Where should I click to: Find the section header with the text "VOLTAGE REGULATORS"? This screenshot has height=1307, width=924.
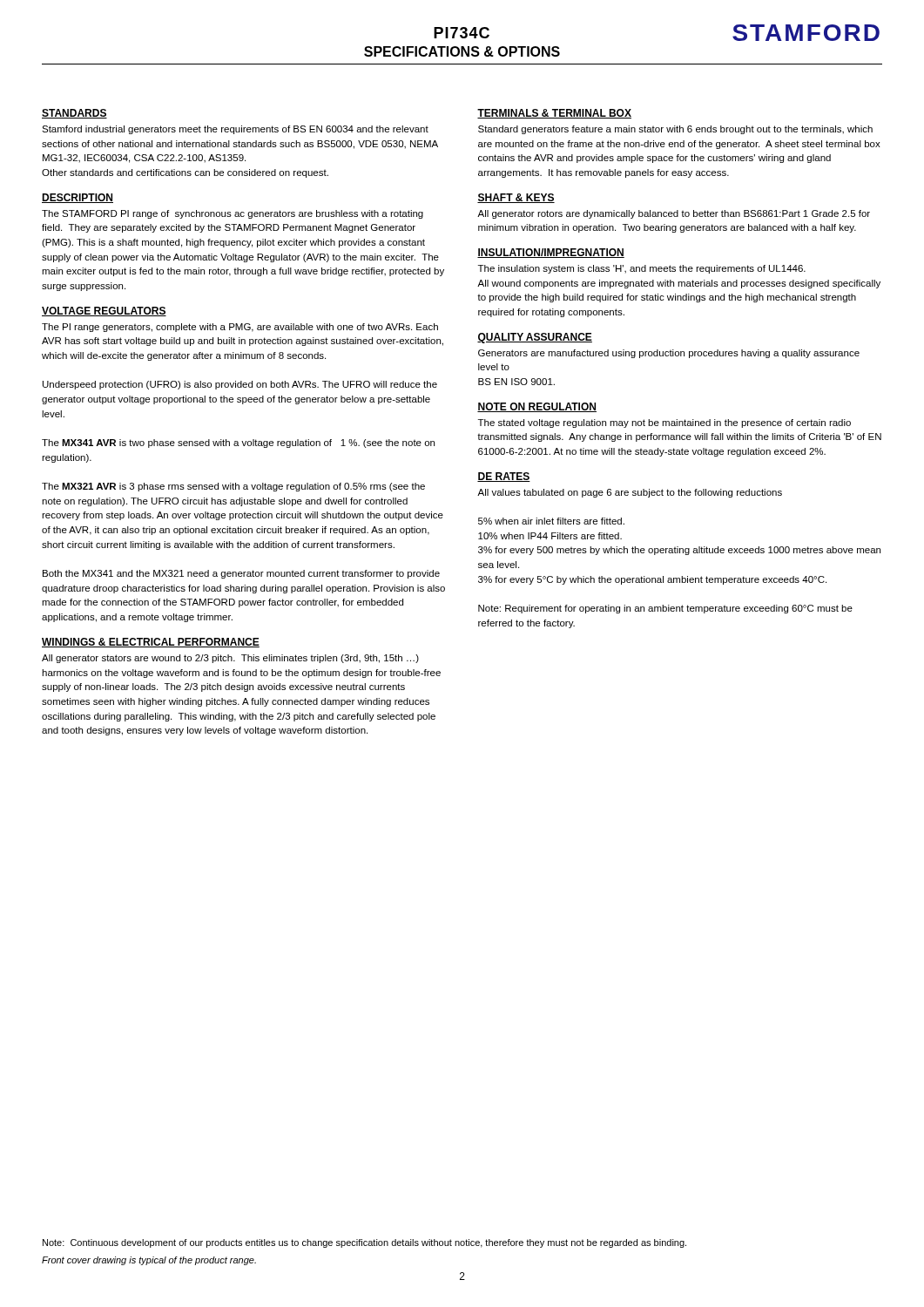tap(104, 311)
